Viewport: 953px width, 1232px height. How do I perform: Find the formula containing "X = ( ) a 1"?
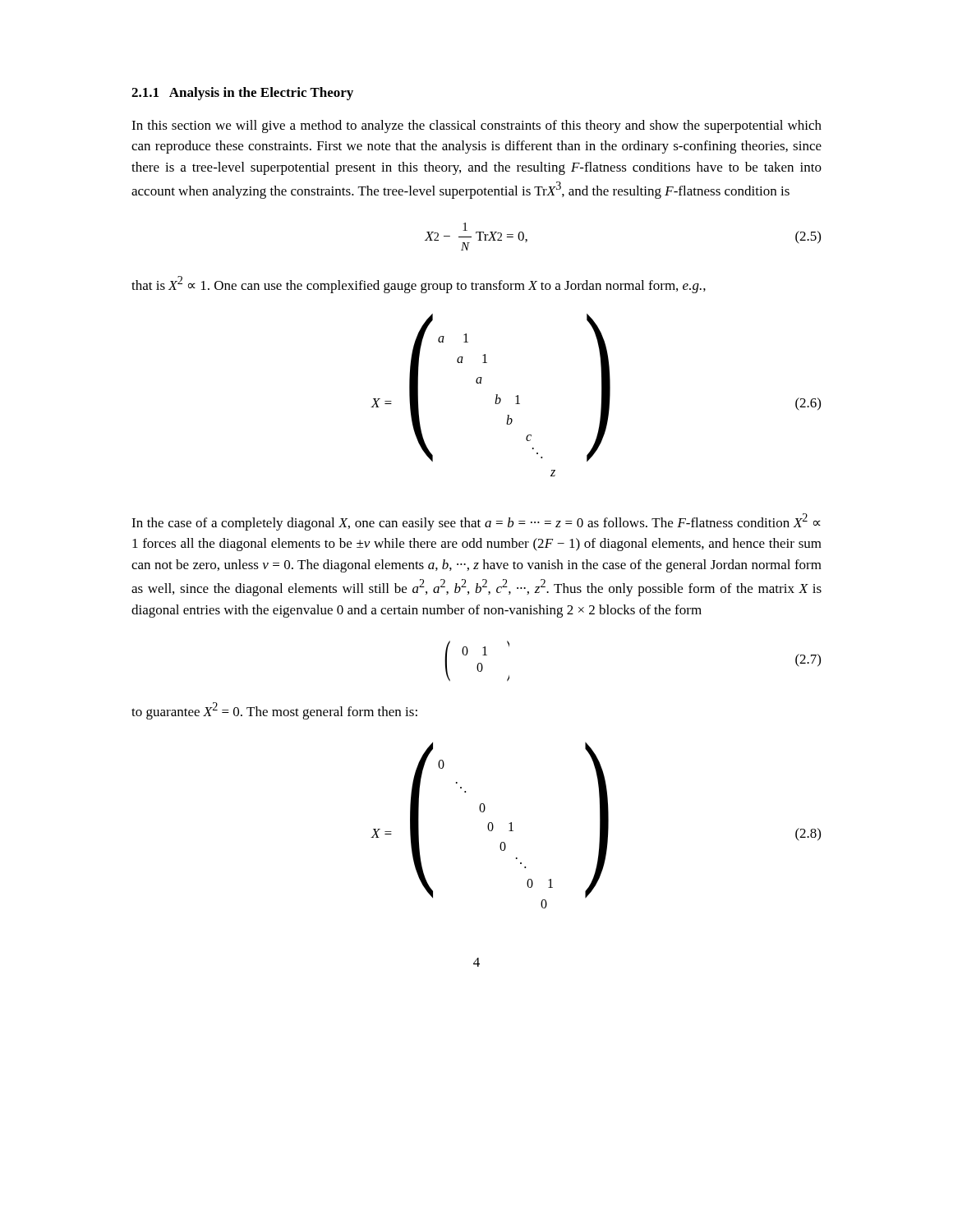(596, 403)
